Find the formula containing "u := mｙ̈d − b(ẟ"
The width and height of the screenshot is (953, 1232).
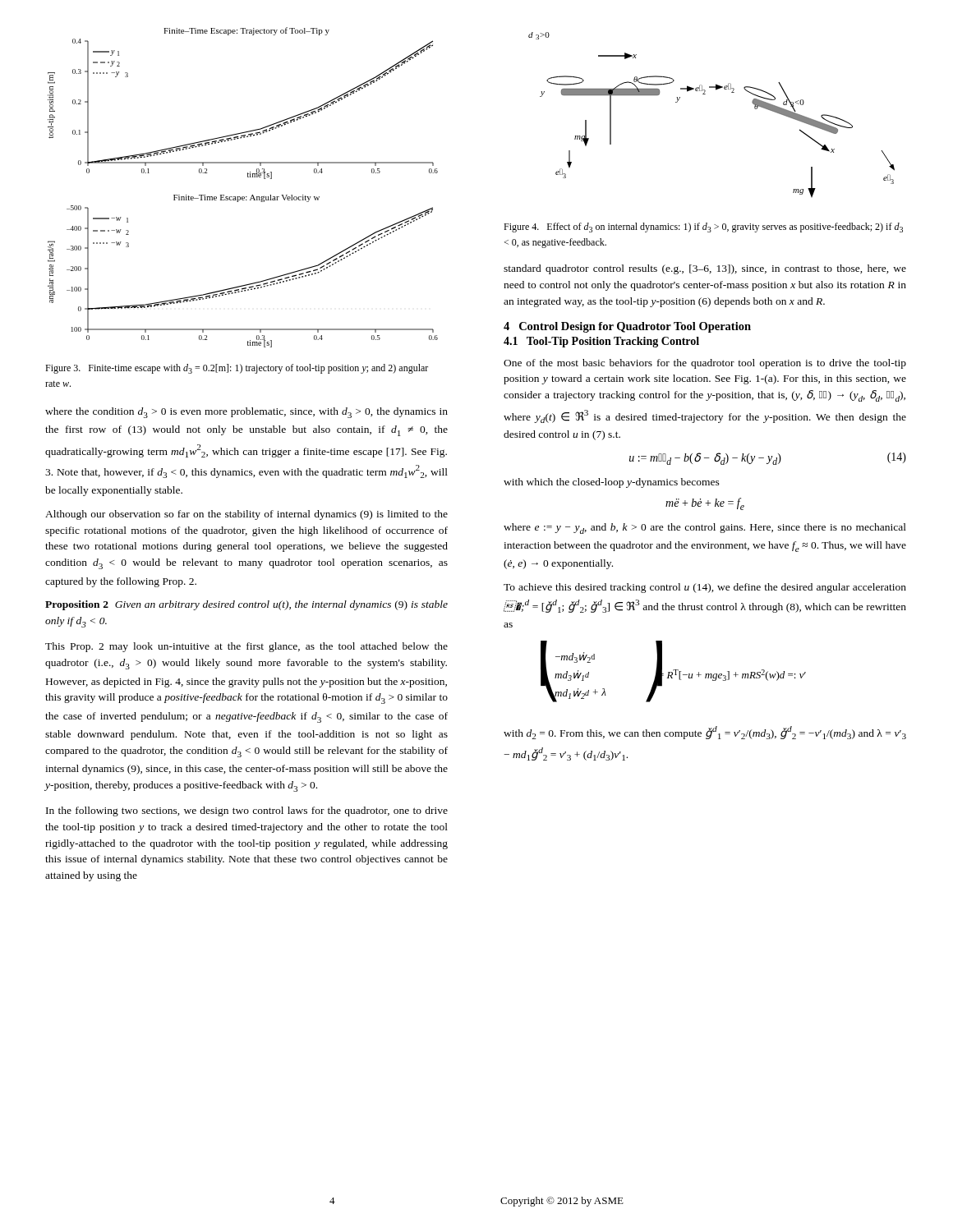point(767,459)
